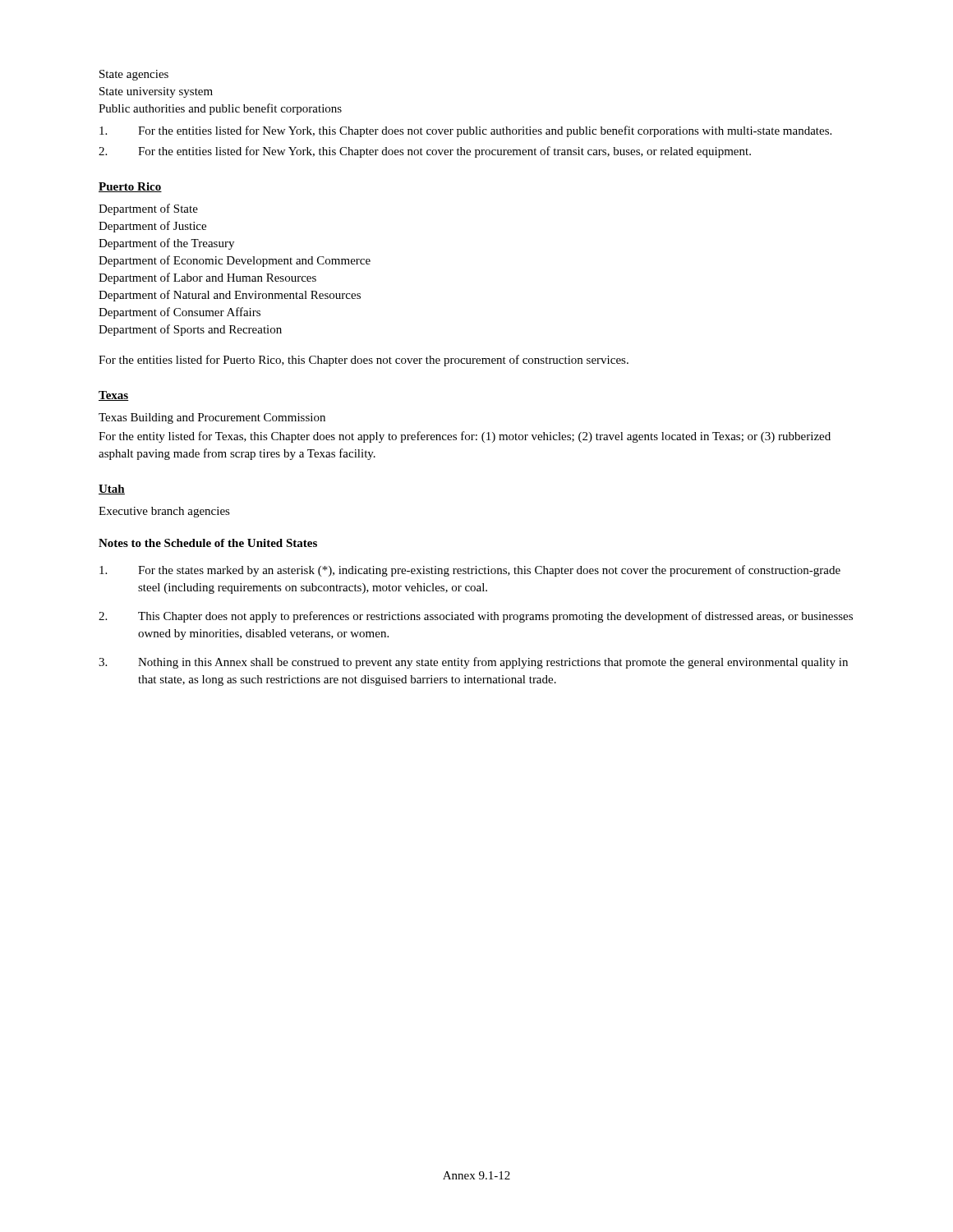This screenshot has height=1232, width=953.
Task: Locate the block of text that opens with "2. For the"
Action: (425, 152)
